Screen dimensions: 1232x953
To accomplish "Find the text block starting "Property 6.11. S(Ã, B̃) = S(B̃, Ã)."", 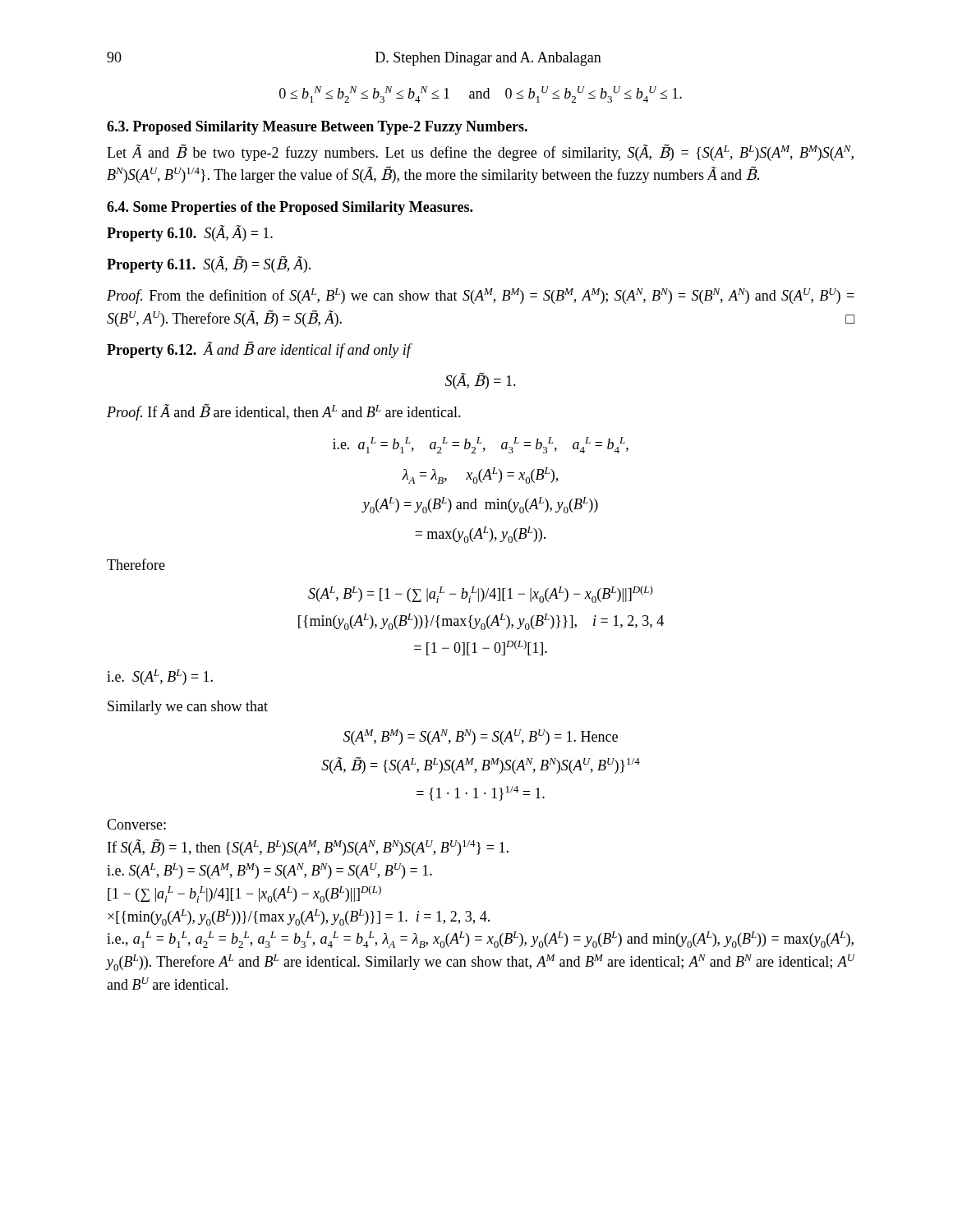I will coord(209,265).
